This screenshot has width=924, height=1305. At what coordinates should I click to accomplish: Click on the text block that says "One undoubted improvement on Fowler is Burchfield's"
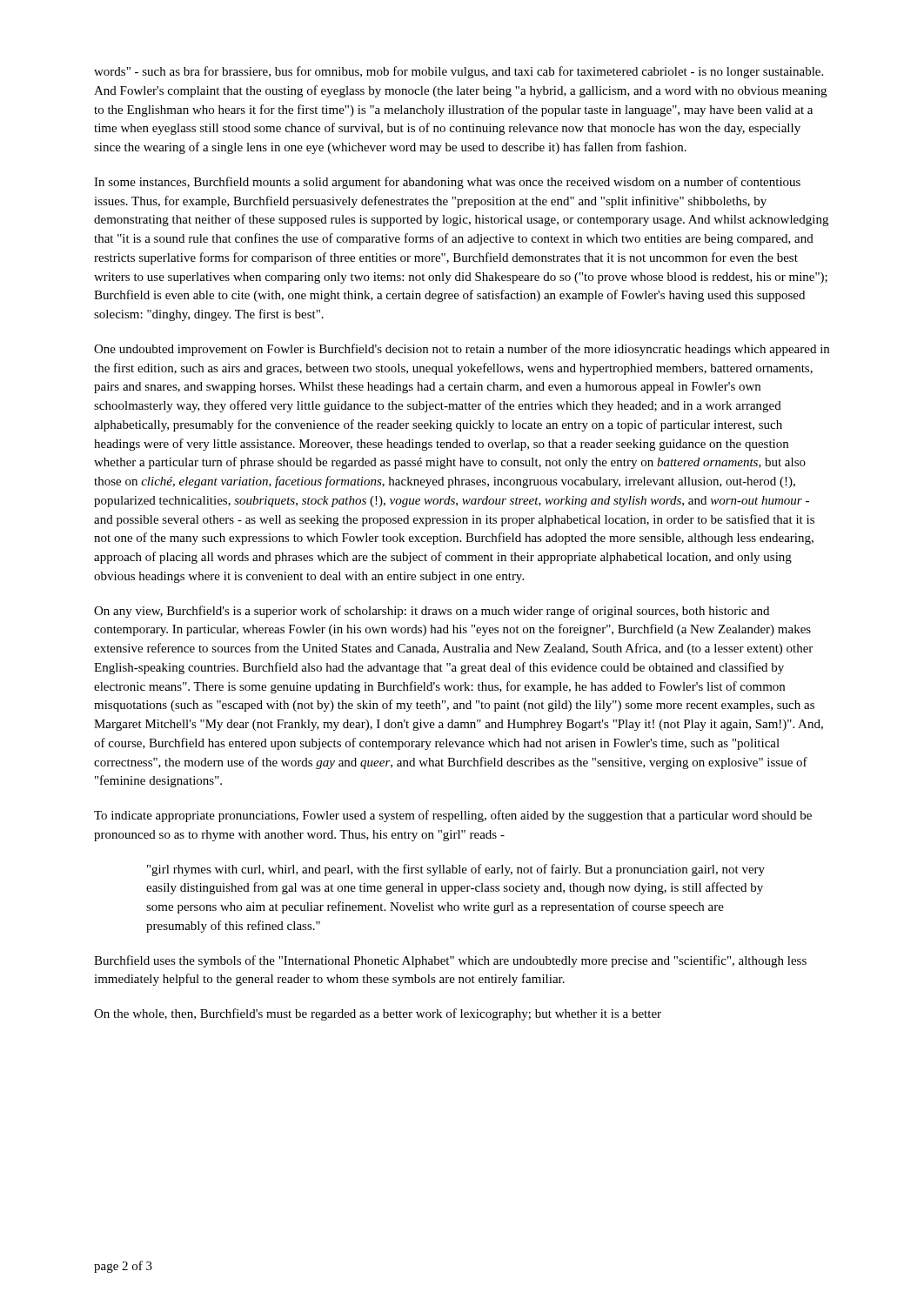pos(462,462)
